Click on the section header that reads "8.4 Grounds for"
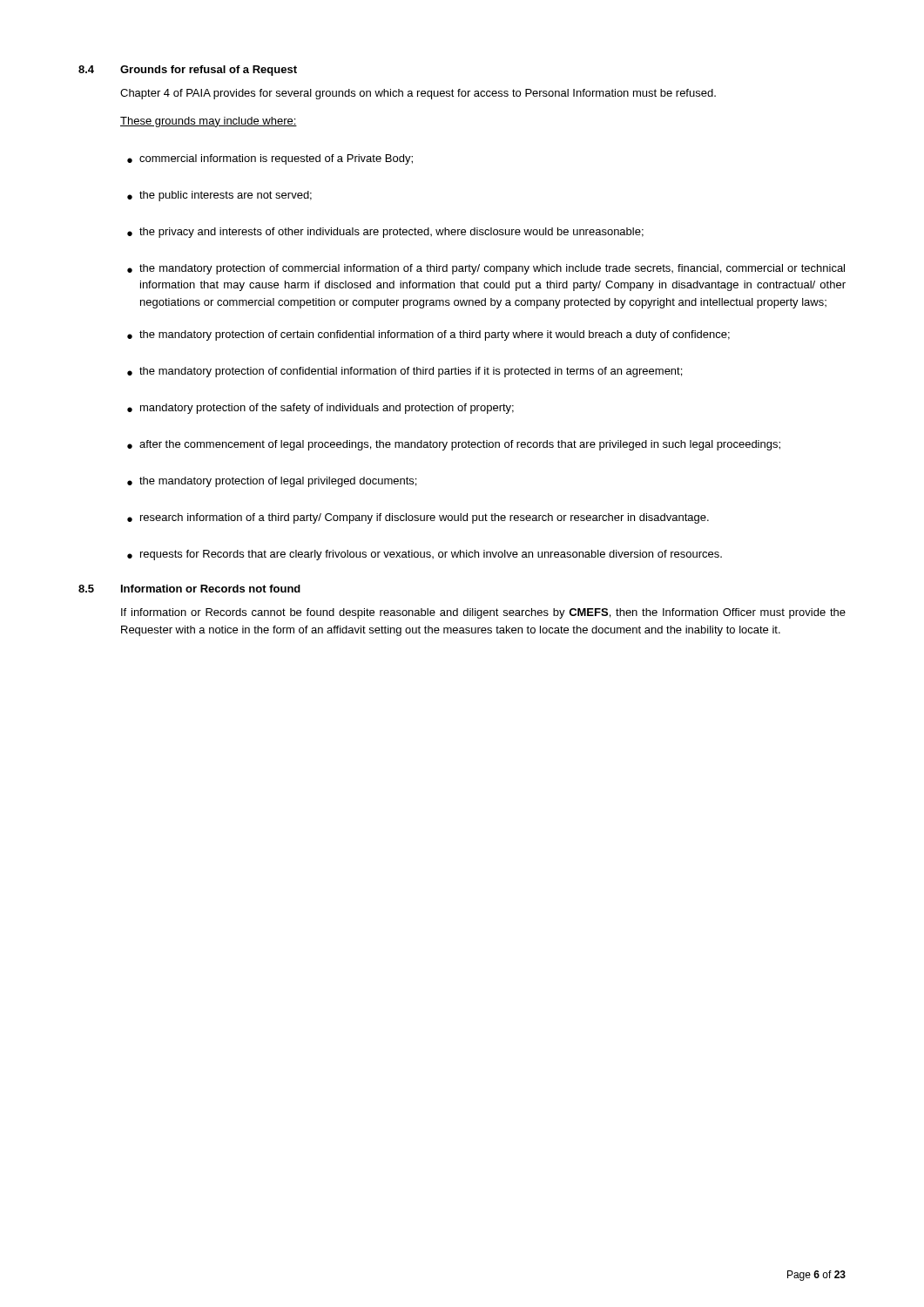Screen dimensions: 1307x924 (x=188, y=69)
